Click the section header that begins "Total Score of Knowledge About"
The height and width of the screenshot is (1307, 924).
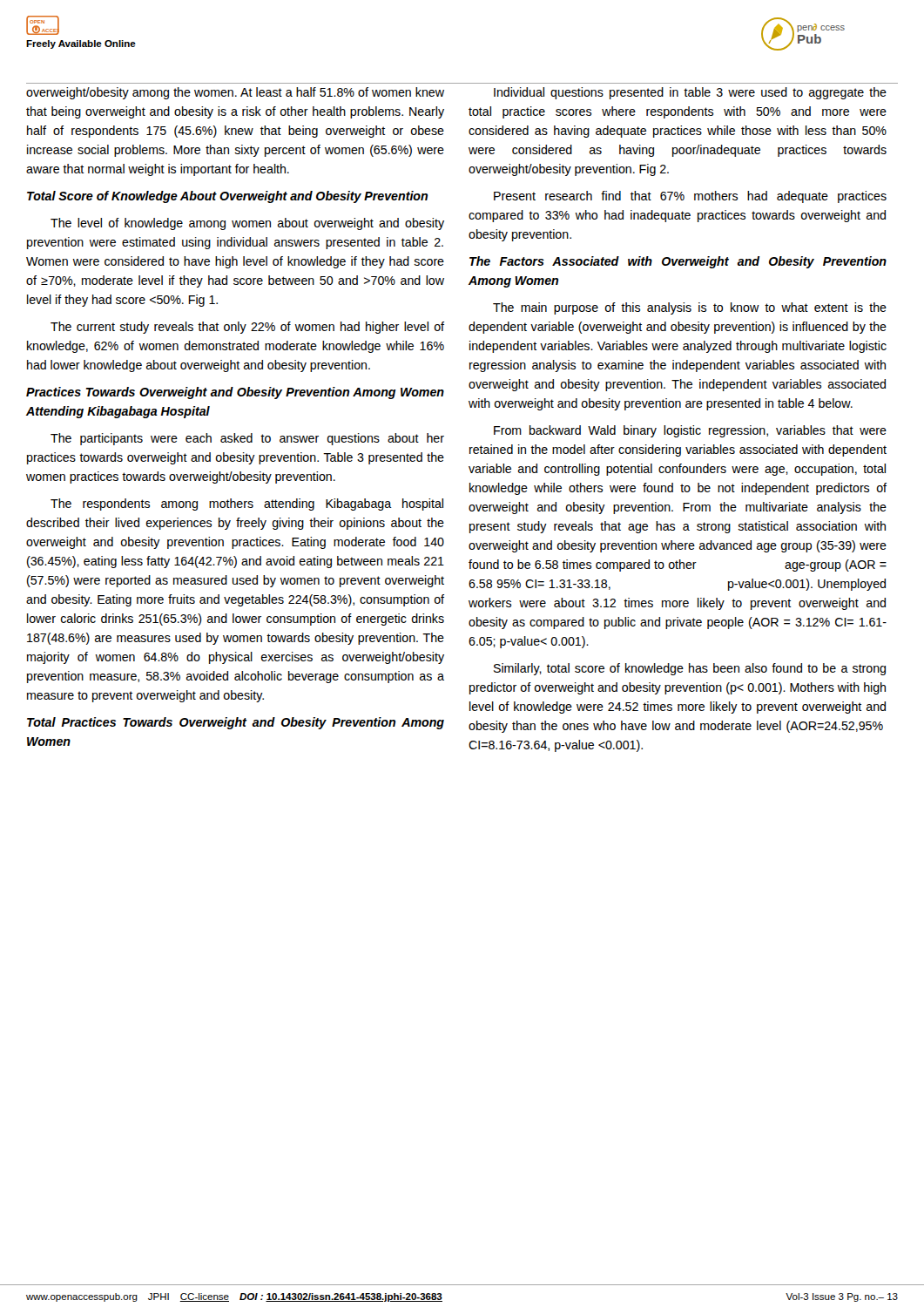coord(235,196)
